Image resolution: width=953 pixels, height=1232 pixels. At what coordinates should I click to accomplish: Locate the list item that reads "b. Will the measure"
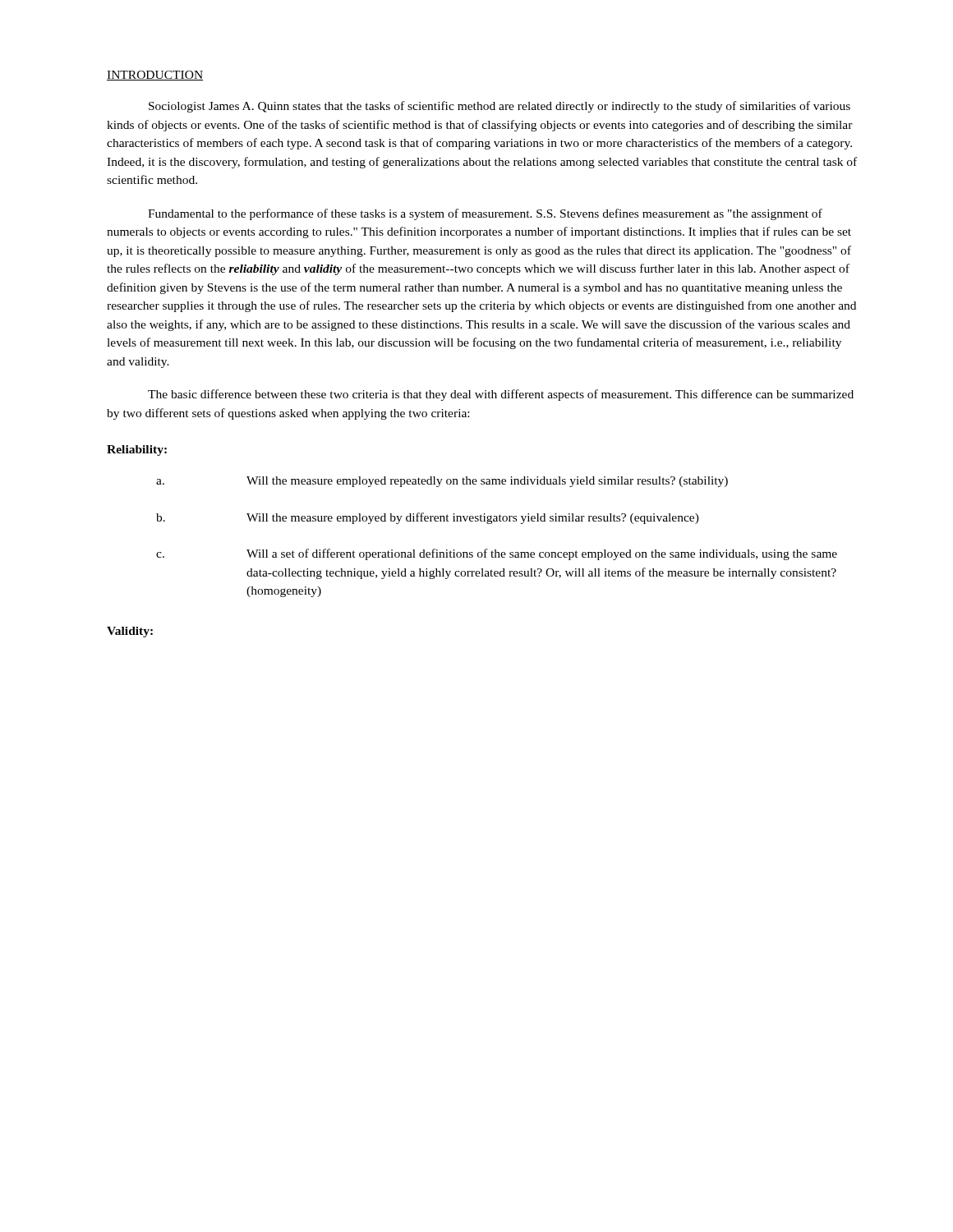[x=485, y=518]
